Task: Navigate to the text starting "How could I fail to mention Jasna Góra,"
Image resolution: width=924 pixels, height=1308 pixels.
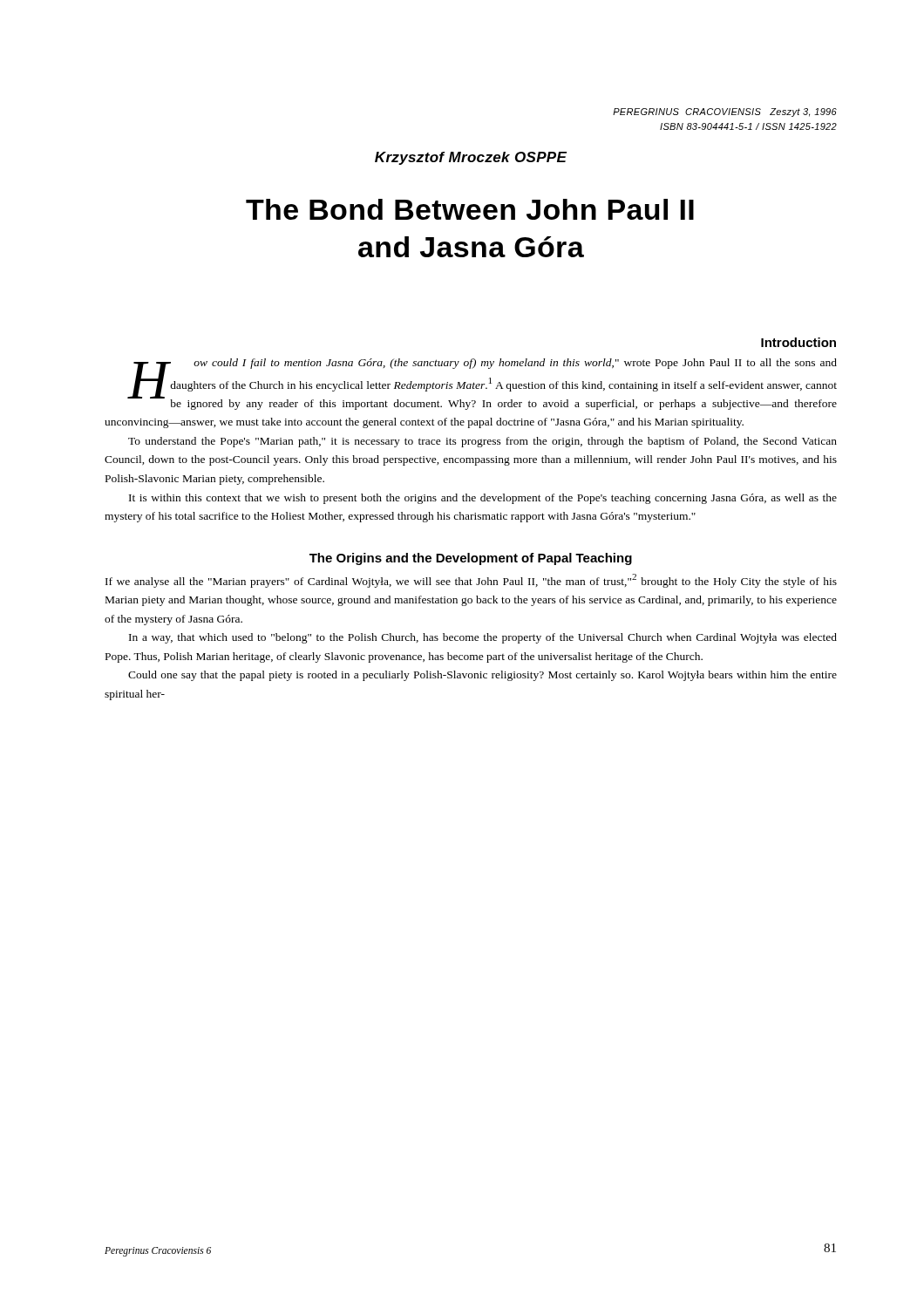Action: (x=471, y=439)
